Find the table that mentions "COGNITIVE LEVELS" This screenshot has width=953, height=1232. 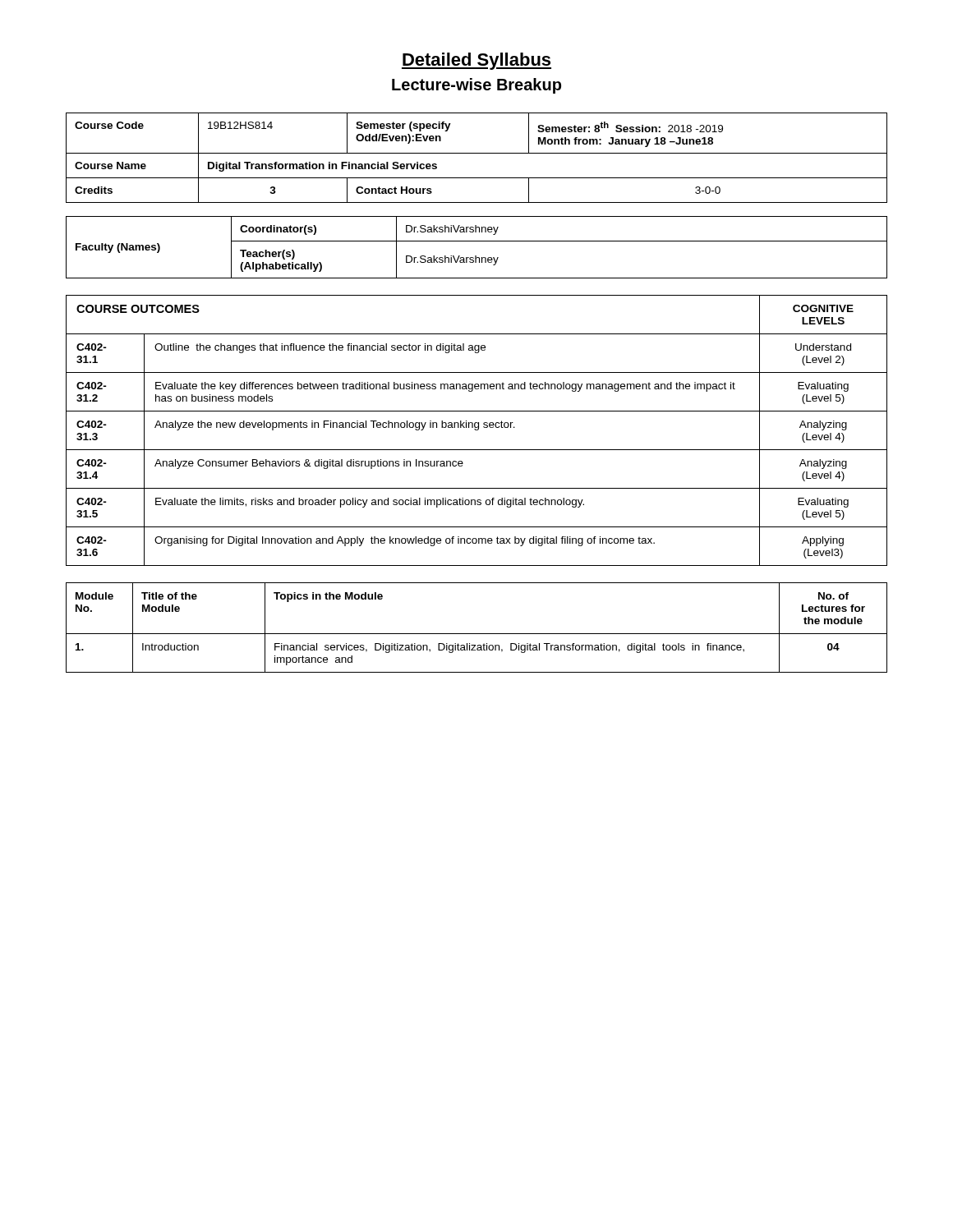click(476, 430)
